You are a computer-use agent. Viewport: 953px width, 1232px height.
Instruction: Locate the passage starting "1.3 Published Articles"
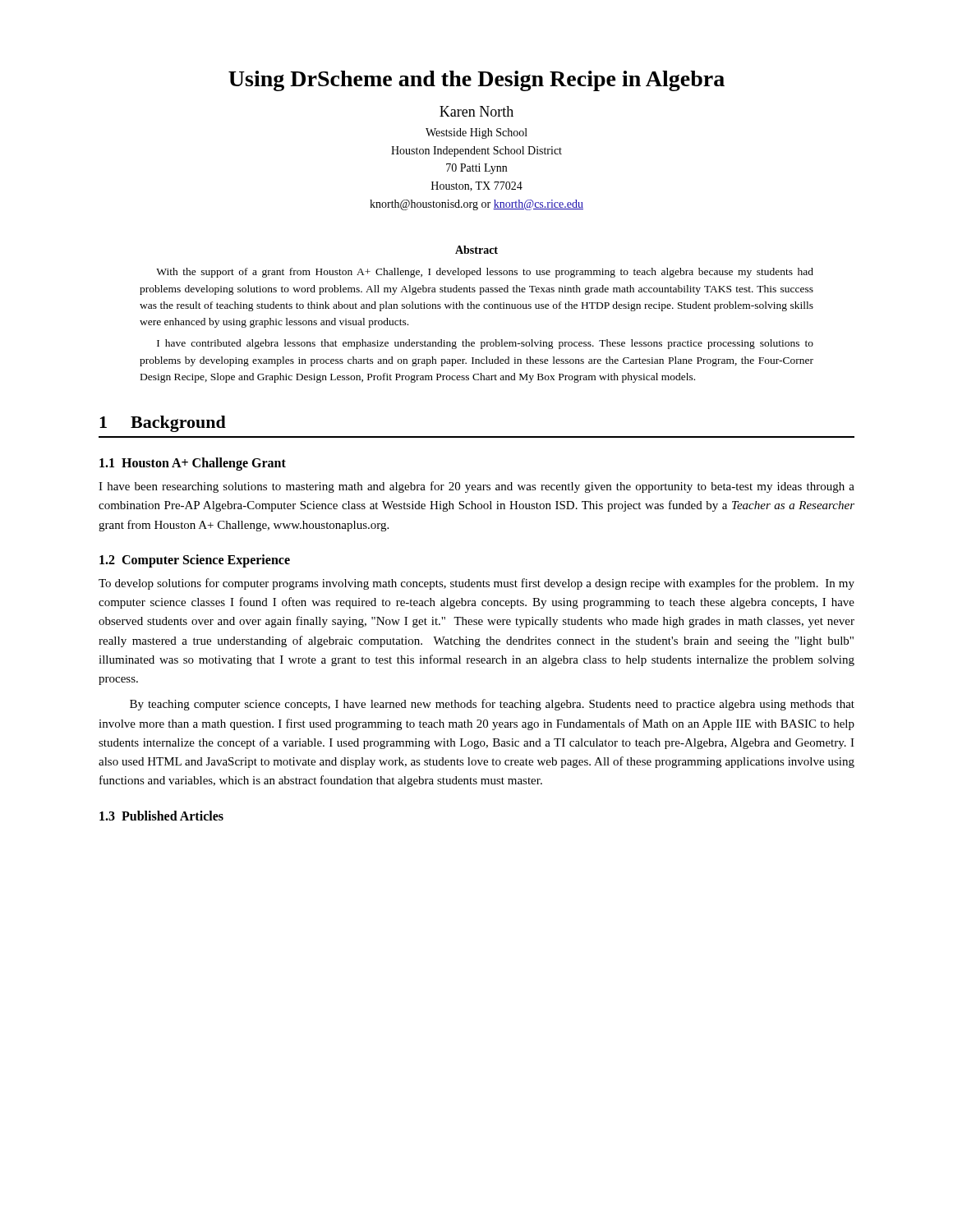[161, 816]
